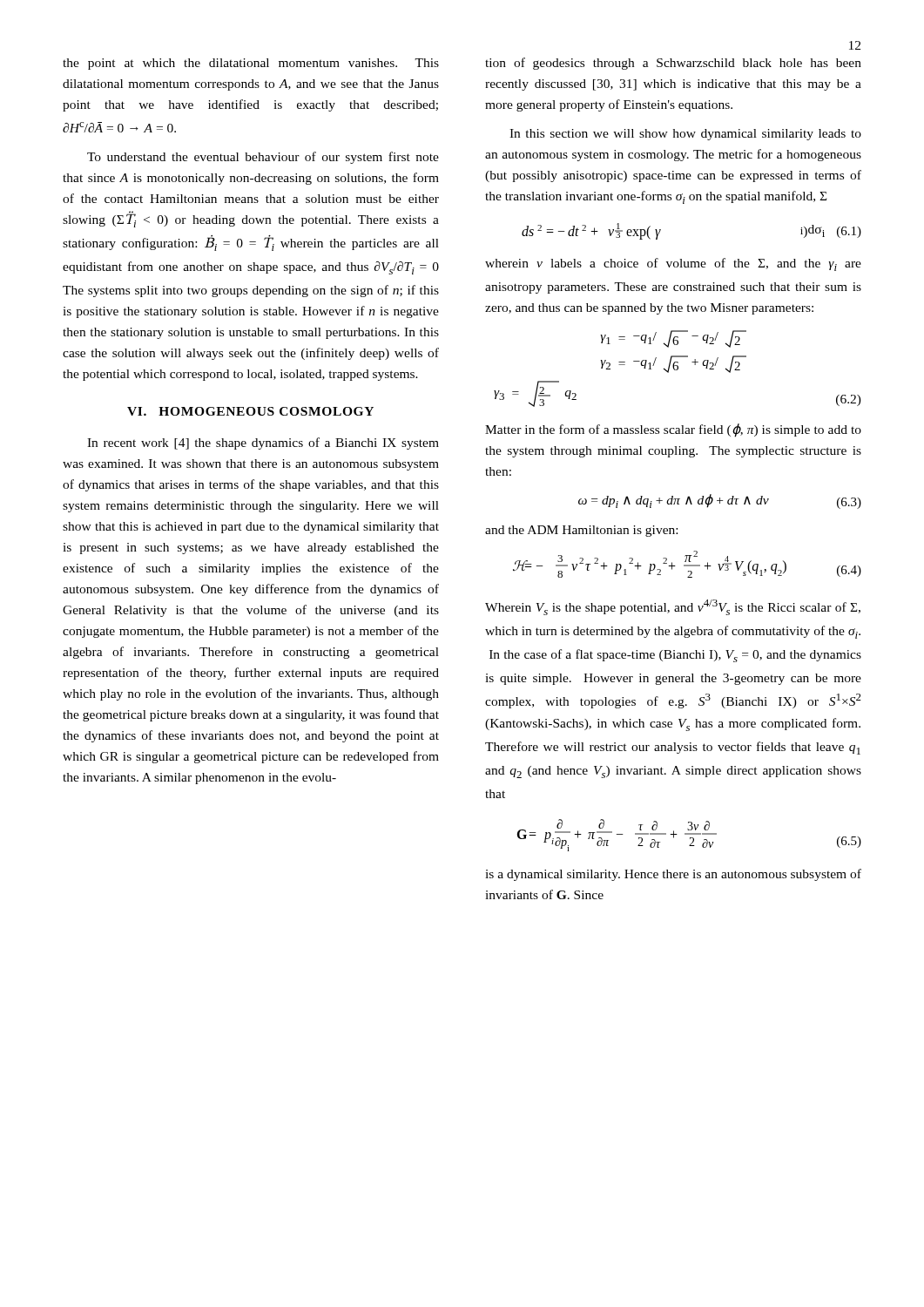Locate the formula containing "ℋ = − 3 8 v"
The width and height of the screenshot is (924, 1307).
687,566
